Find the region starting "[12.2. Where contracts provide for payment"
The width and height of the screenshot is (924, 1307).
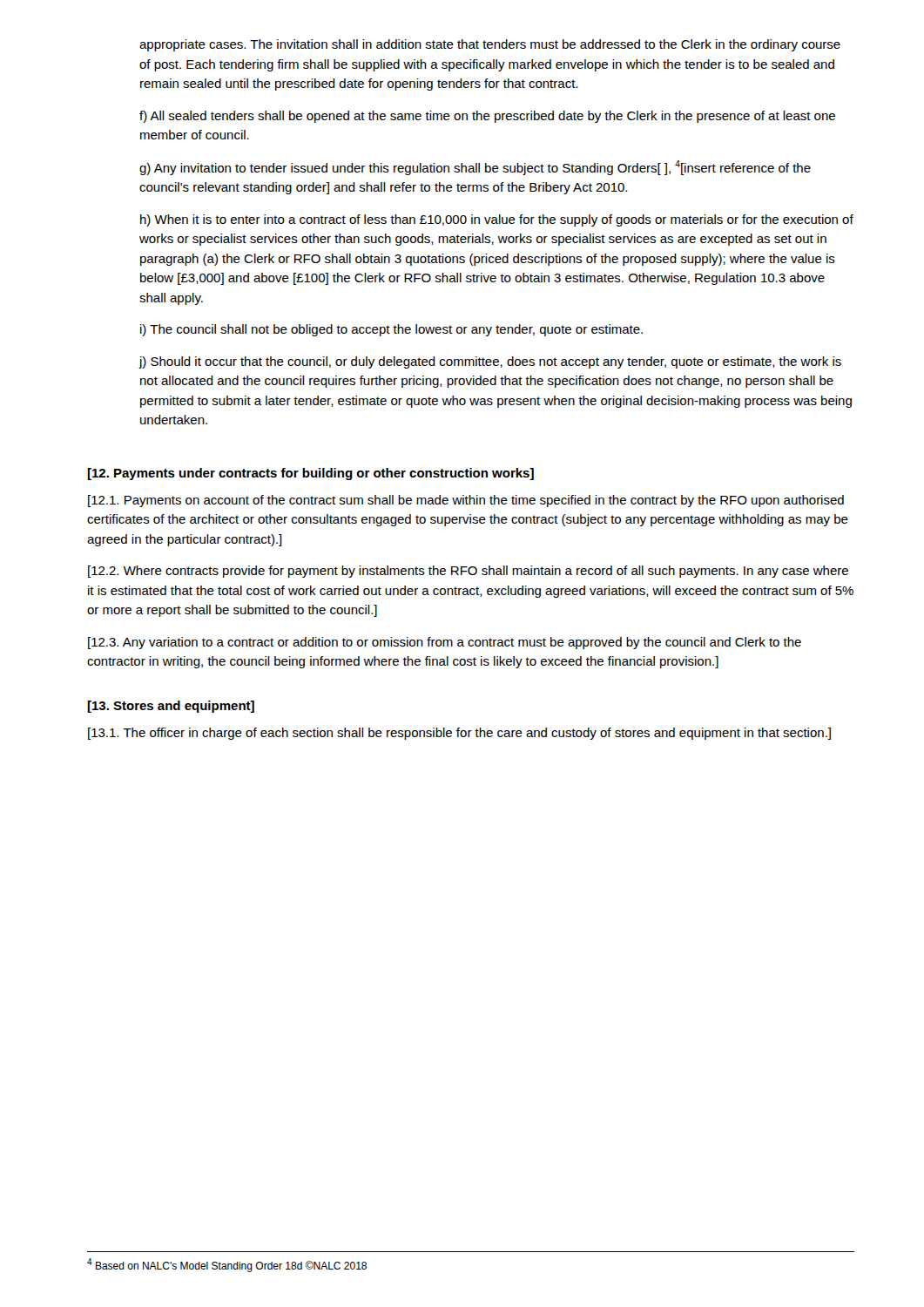[x=471, y=590]
